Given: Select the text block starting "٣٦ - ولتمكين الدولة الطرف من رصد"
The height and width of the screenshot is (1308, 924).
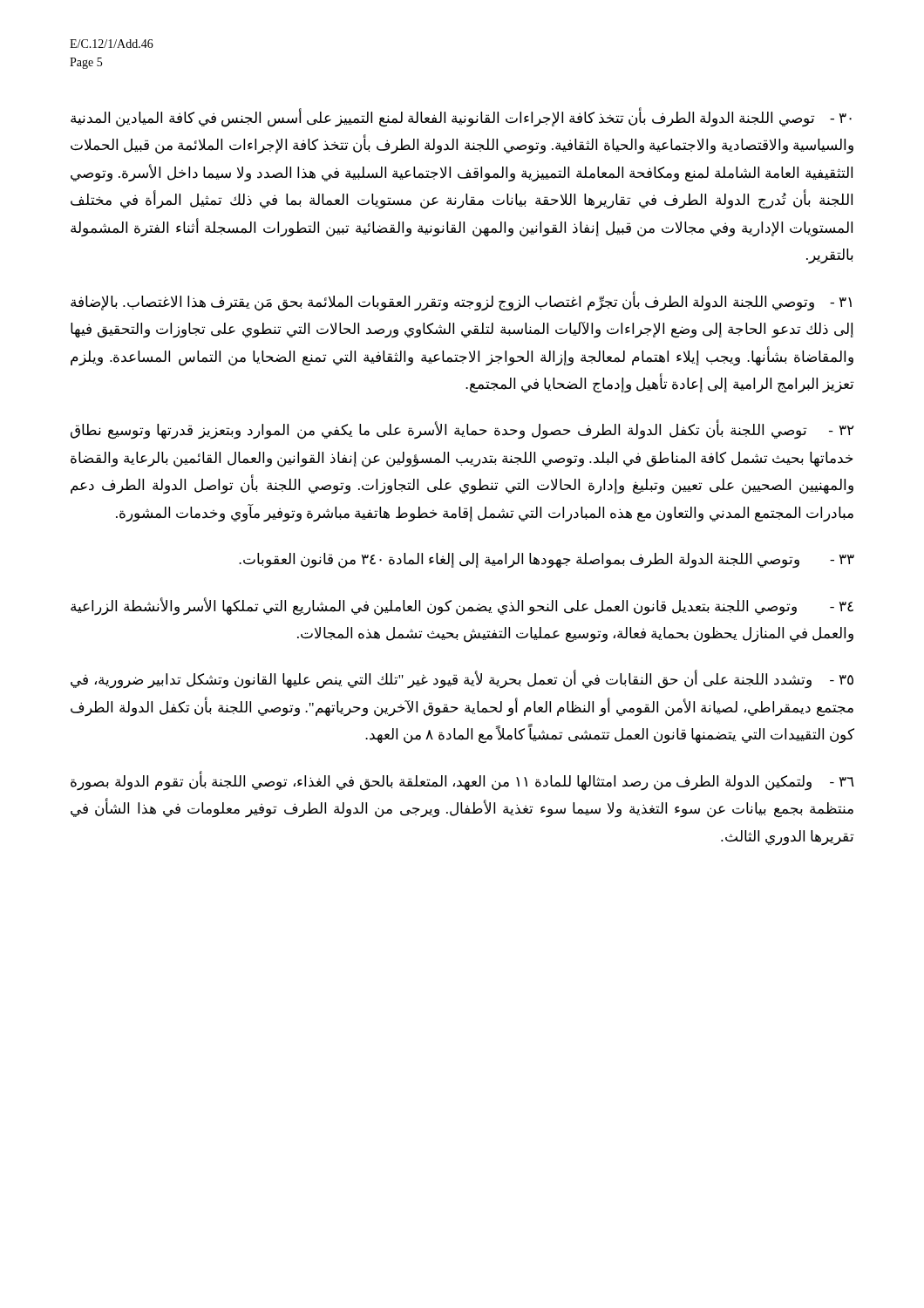Looking at the screenshot, I should 462,809.
